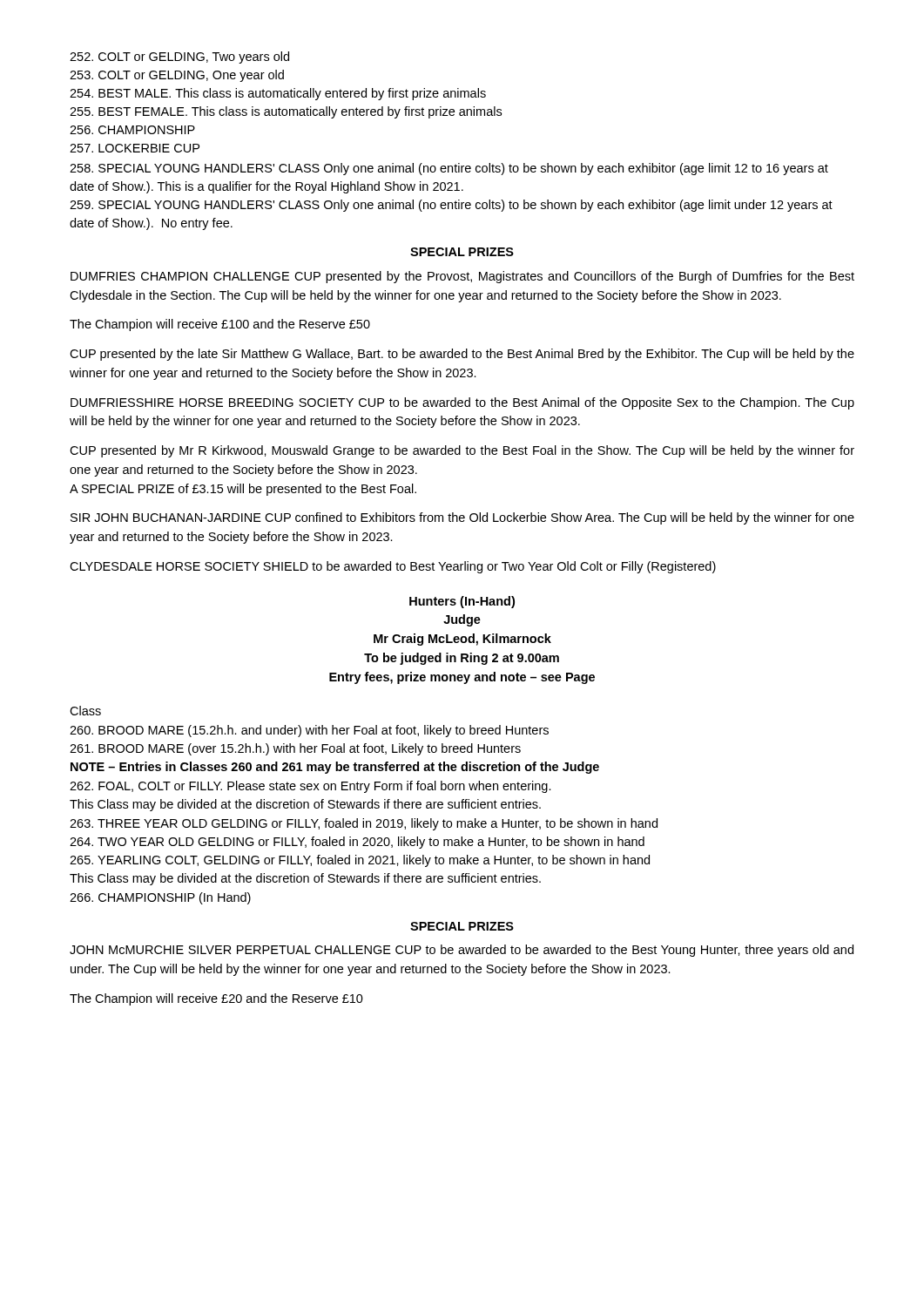Find the block starting "259. SPECIAL YOUNG HANDLERS' CLASS"

coord(451,214)
